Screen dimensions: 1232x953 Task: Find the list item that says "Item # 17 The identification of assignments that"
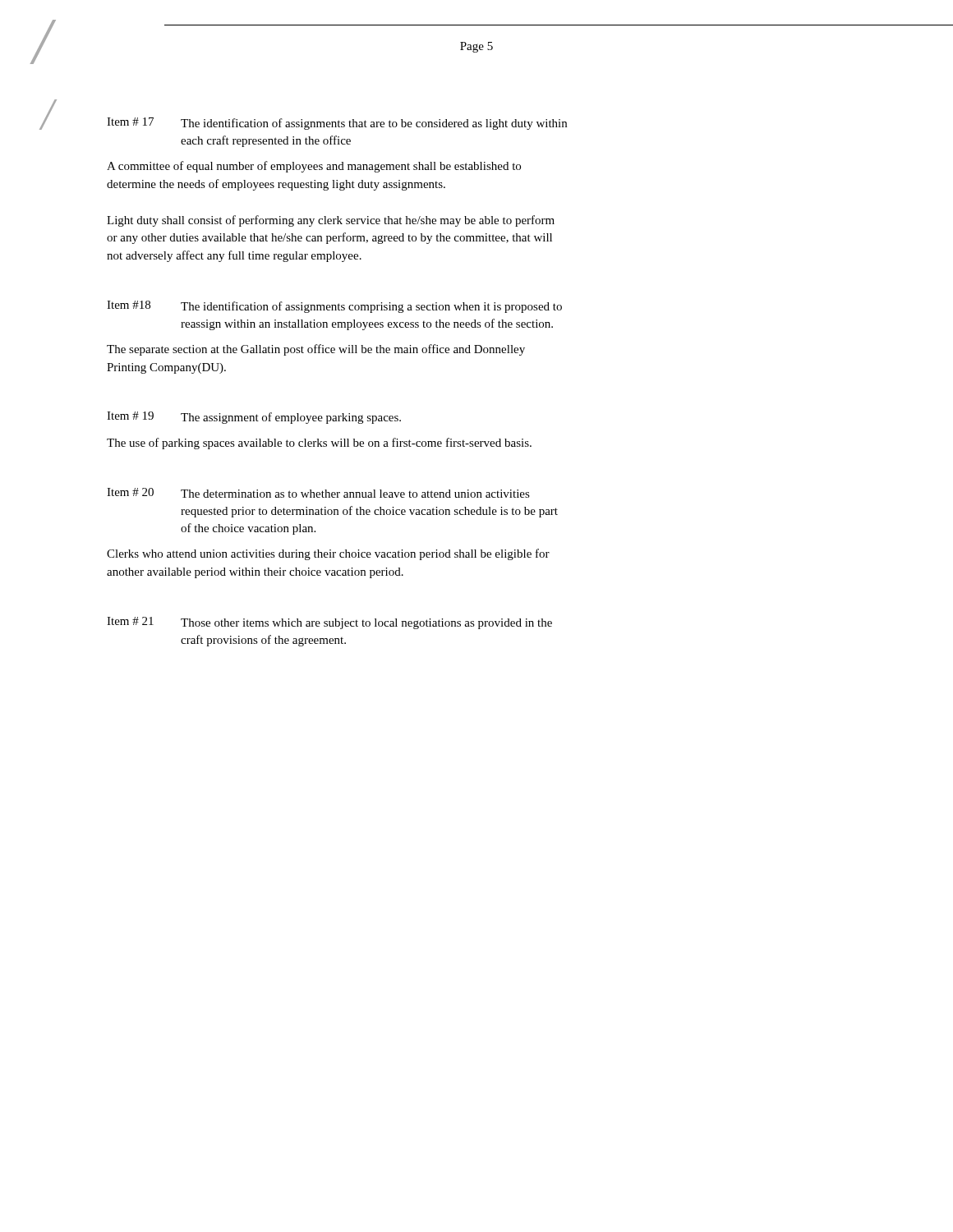(x=337, y=132)
